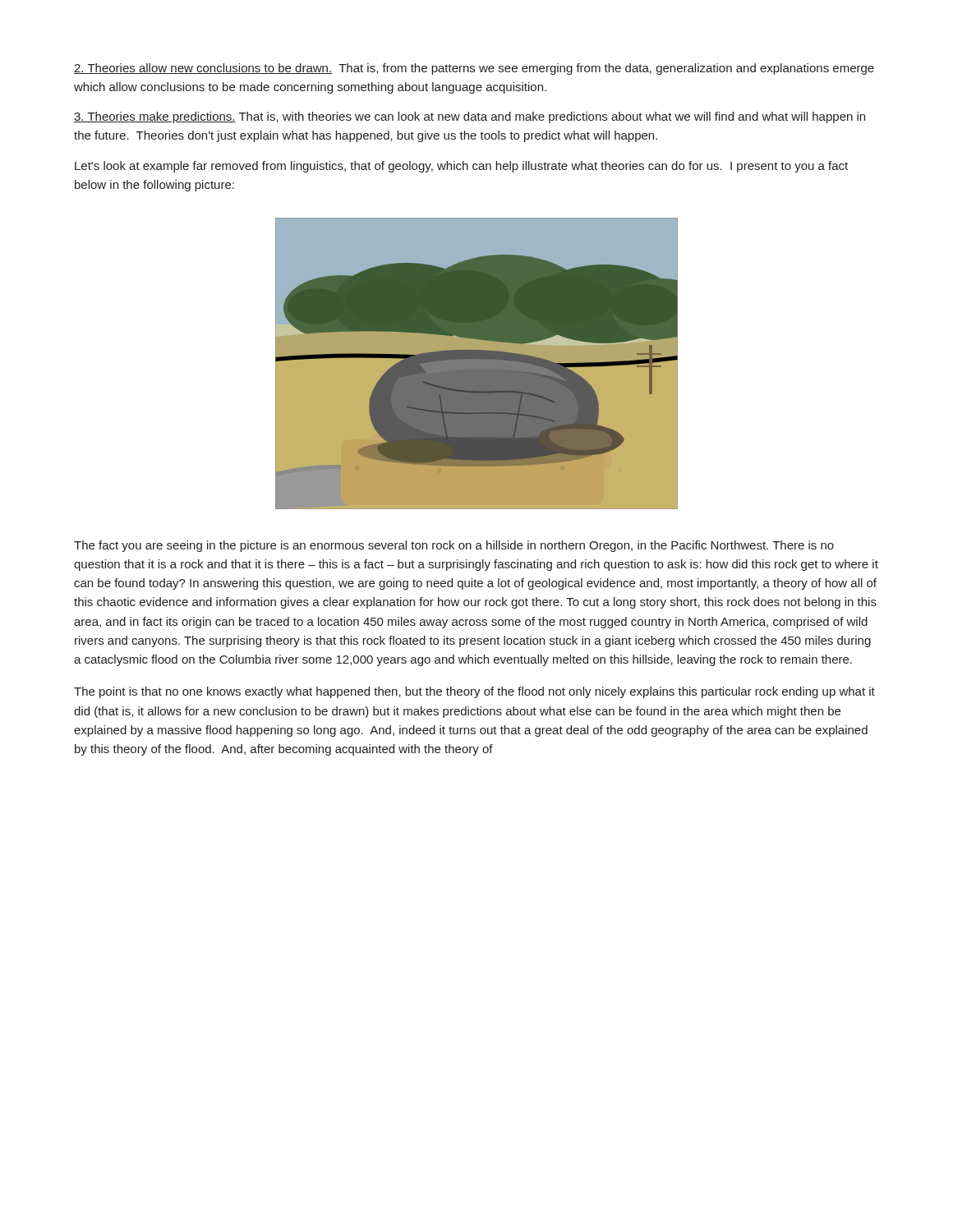The height and width of the screenshot is (1232, 953).
Task: Point to the passage starting "3. Theories make"
Action: (x=470, y=125)
